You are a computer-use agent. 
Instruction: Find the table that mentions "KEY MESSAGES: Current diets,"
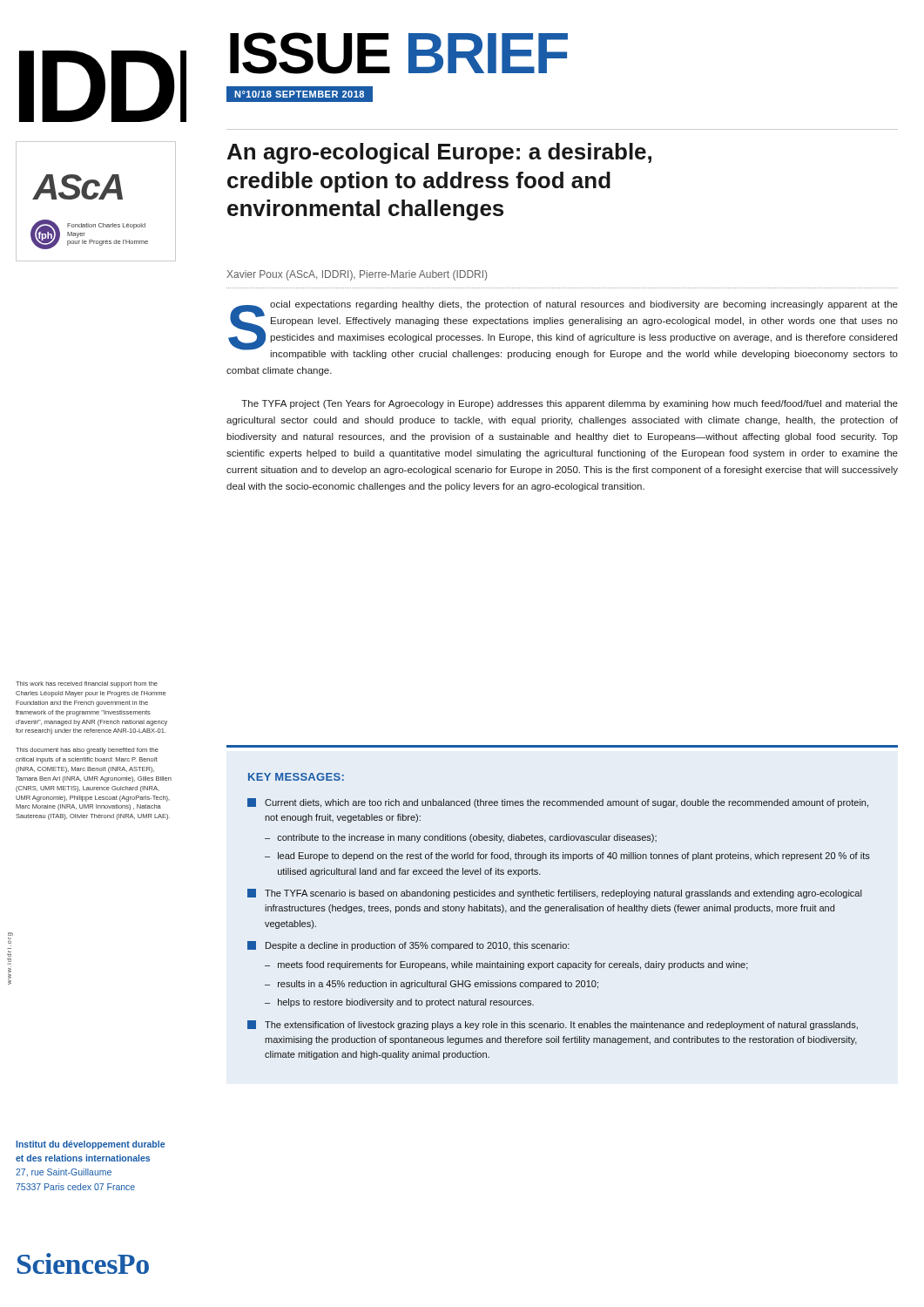pyautogui.click(x=562, y=917)
